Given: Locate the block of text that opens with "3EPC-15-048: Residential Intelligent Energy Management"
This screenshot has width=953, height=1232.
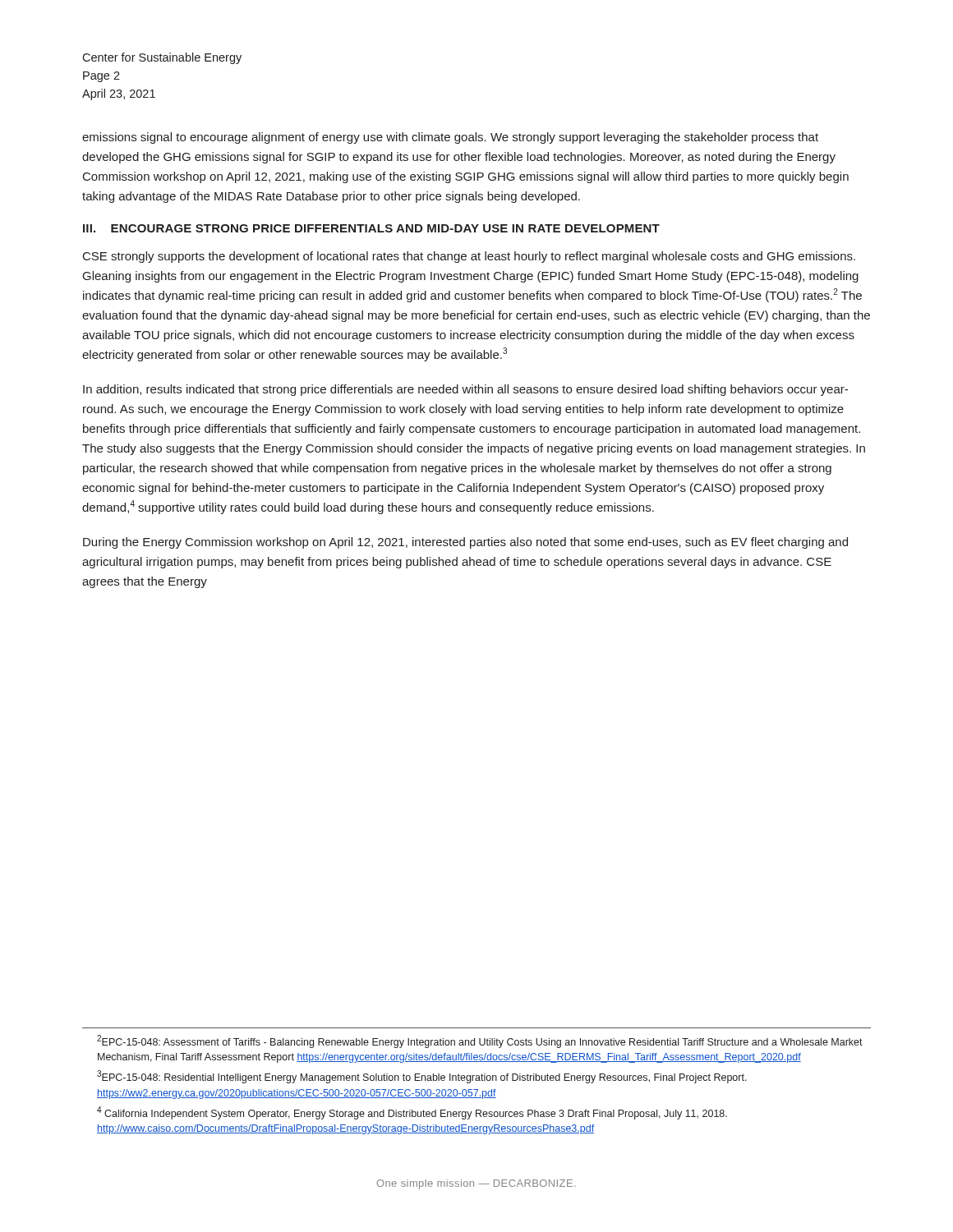Looking at the screenshot, I should [484, 1086].
